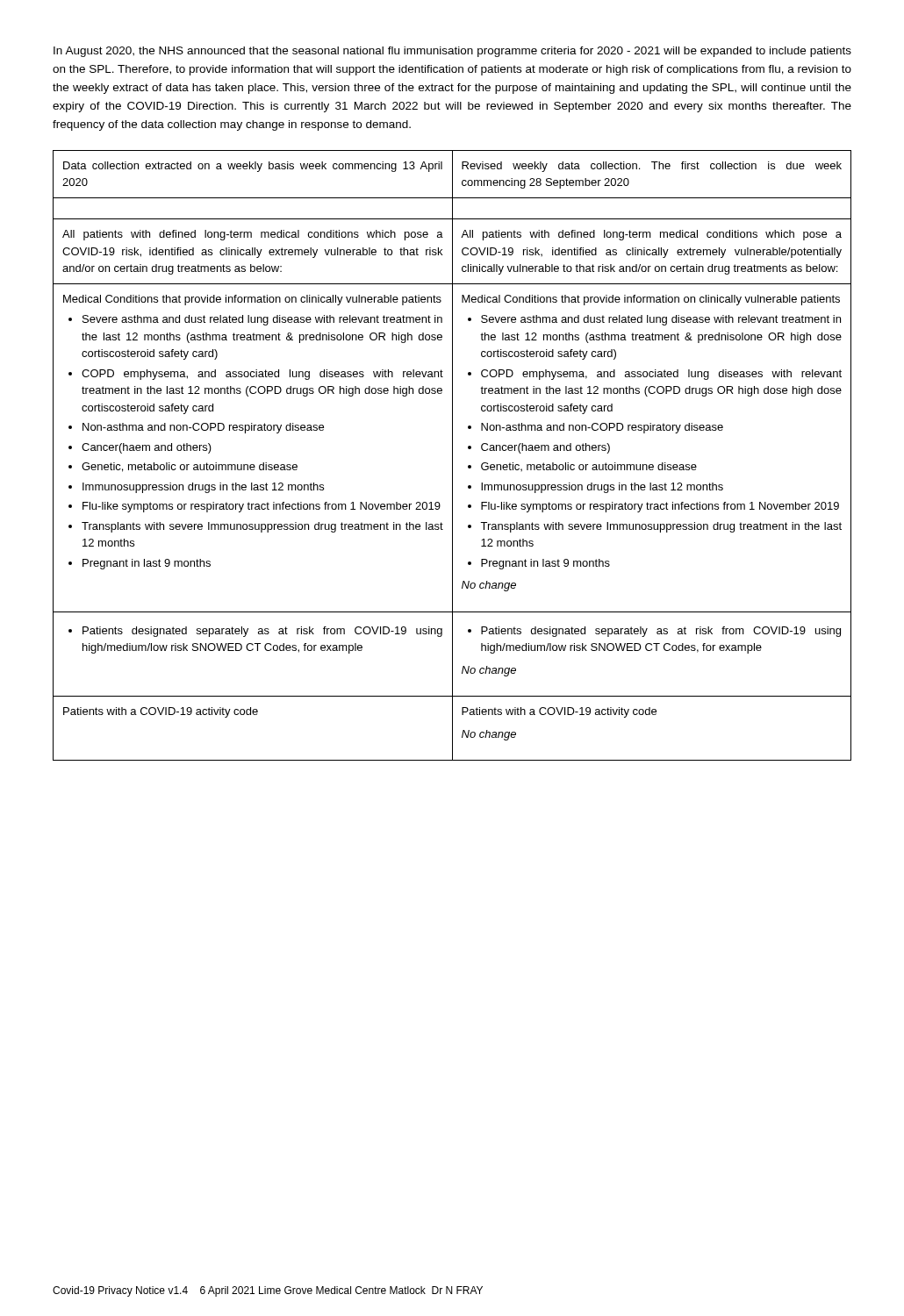The image size is (904, 1316).
Task: Select the text block with the text "In August 2020, the NHS announced that the"
Action: tap(452, 87)
